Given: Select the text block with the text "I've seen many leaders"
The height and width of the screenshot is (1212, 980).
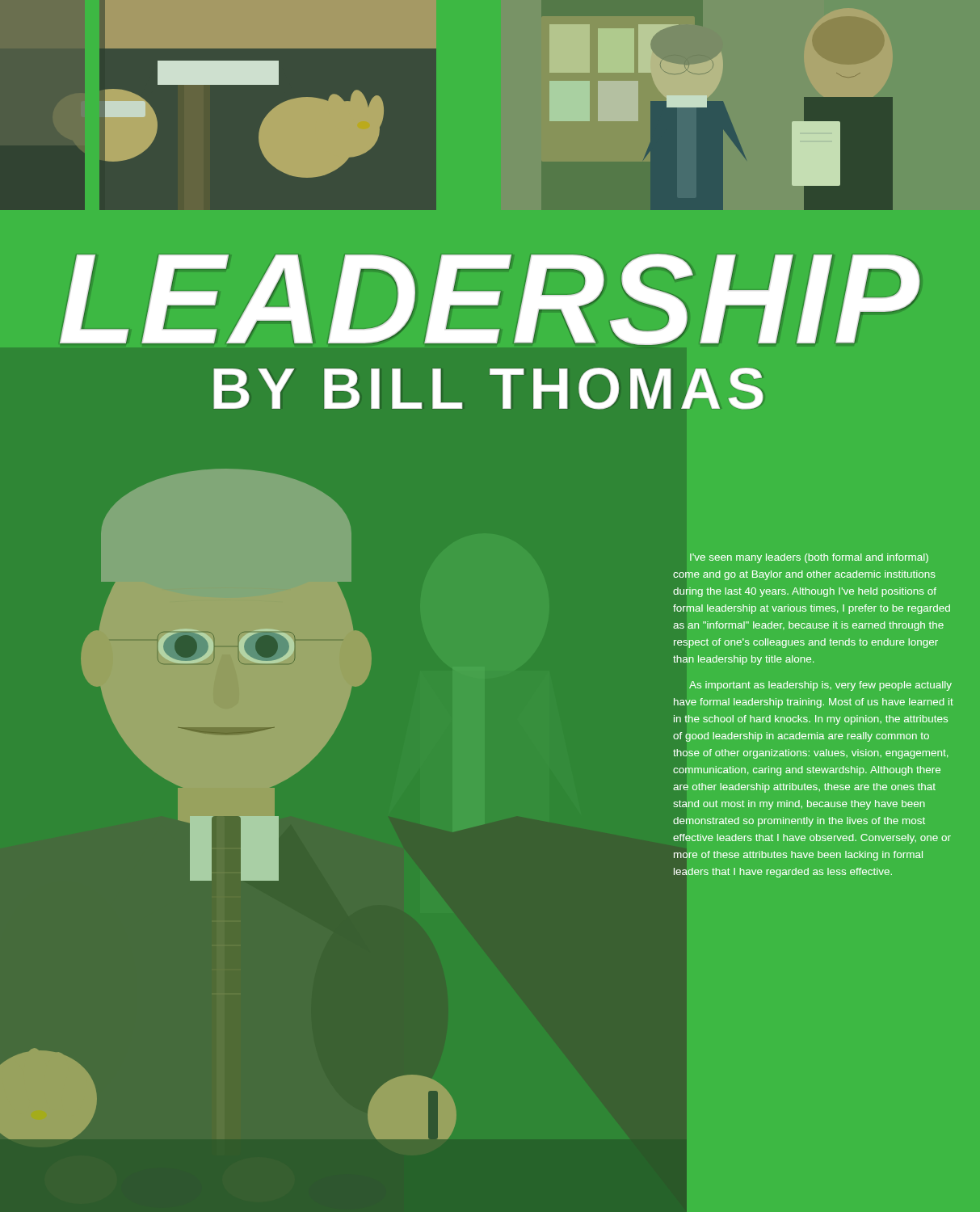Looking at the screenshot, I should tap(814, 715).
